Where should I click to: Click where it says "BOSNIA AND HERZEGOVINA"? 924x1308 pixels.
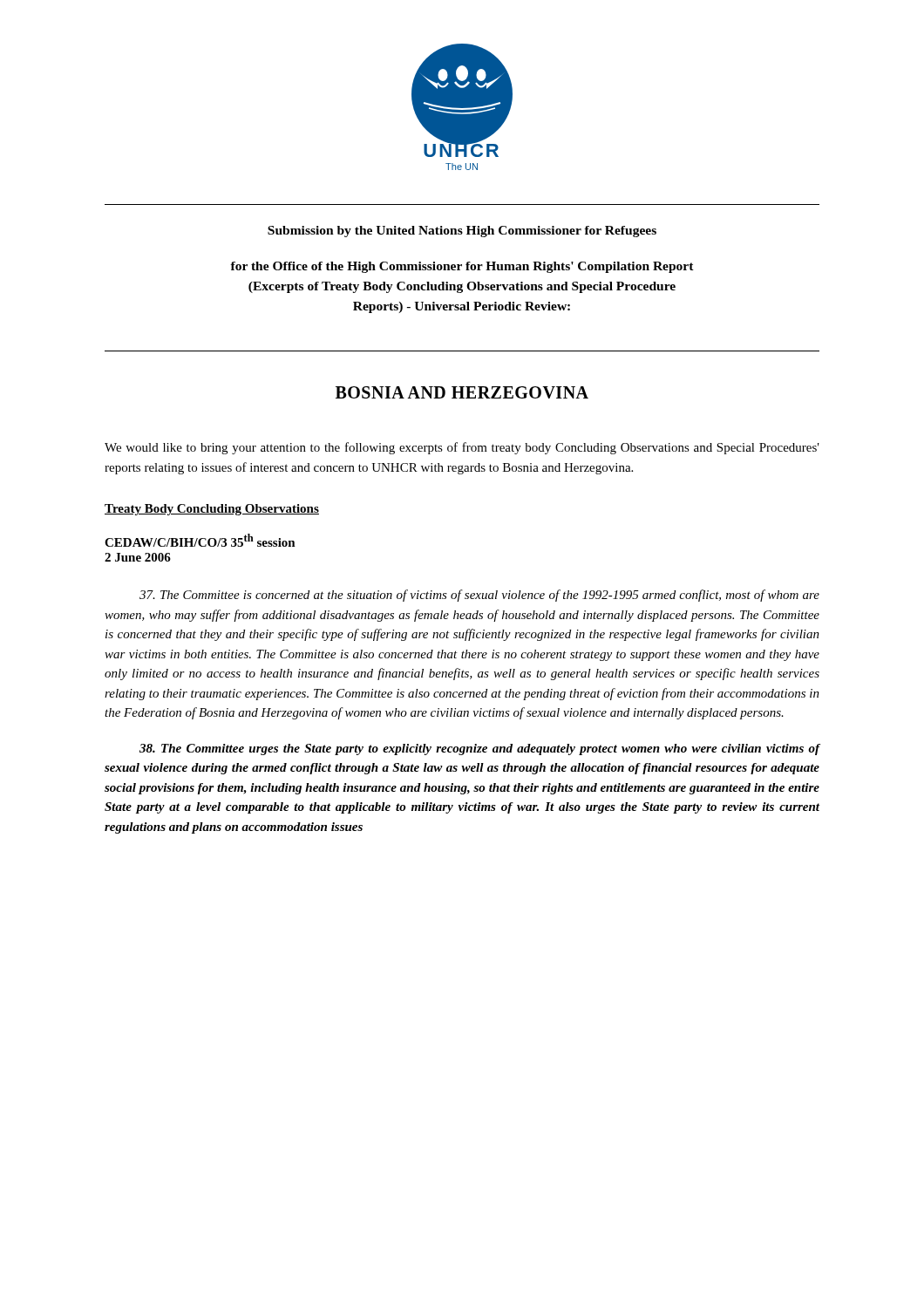click(462, 393)
